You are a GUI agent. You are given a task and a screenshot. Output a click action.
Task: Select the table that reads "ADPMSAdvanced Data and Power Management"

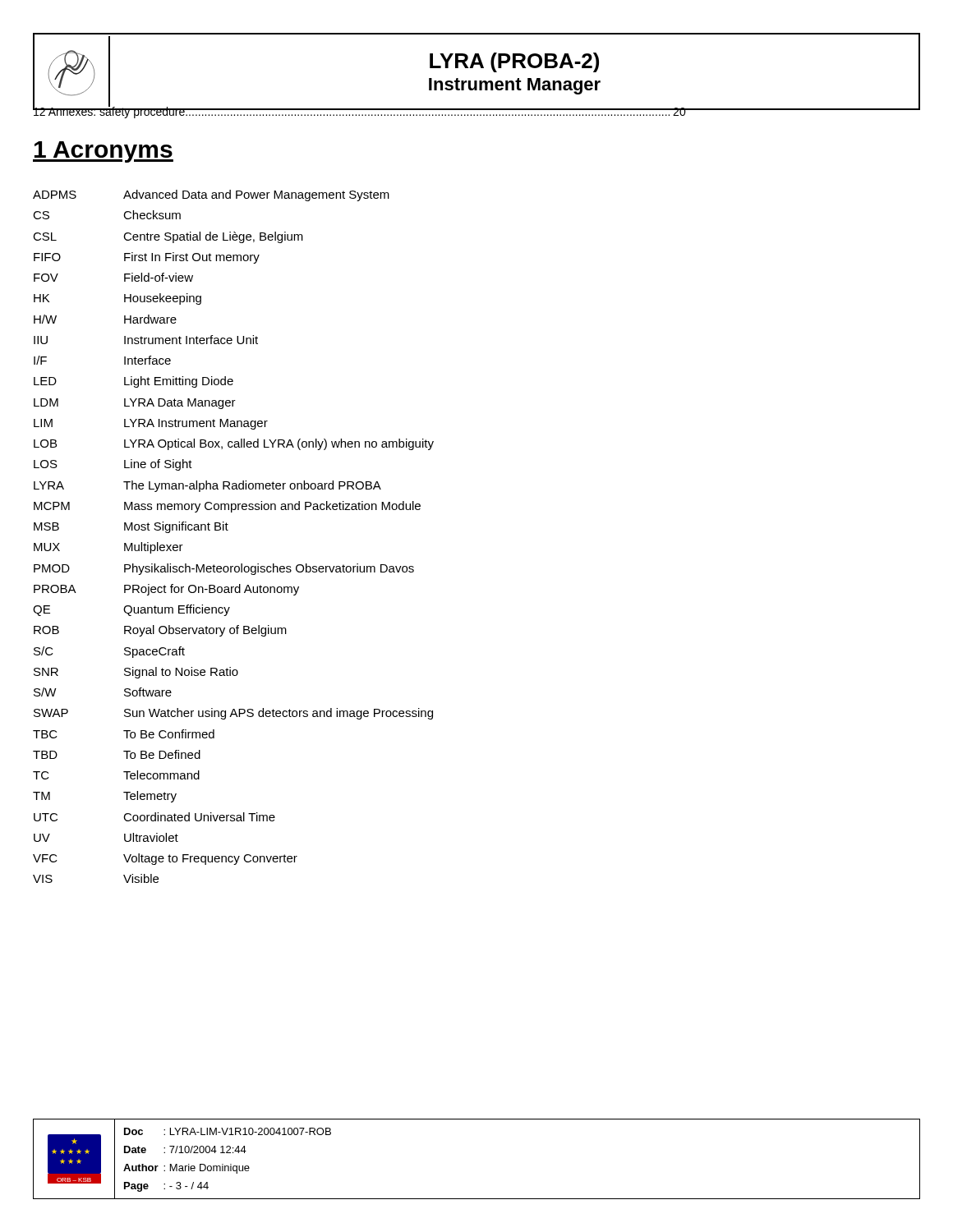476,537
